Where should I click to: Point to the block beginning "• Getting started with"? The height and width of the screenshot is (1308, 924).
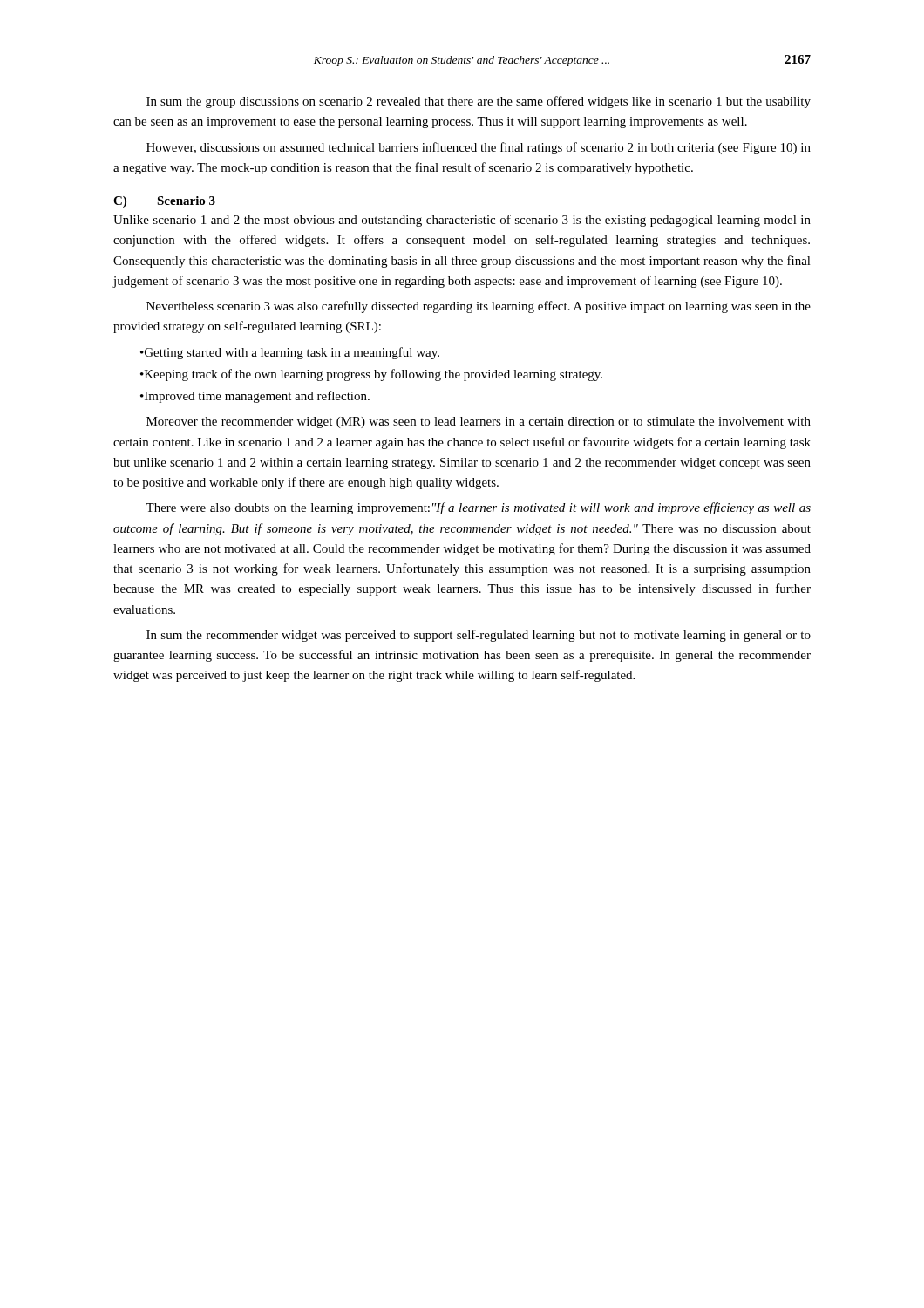tap(290, 353)
